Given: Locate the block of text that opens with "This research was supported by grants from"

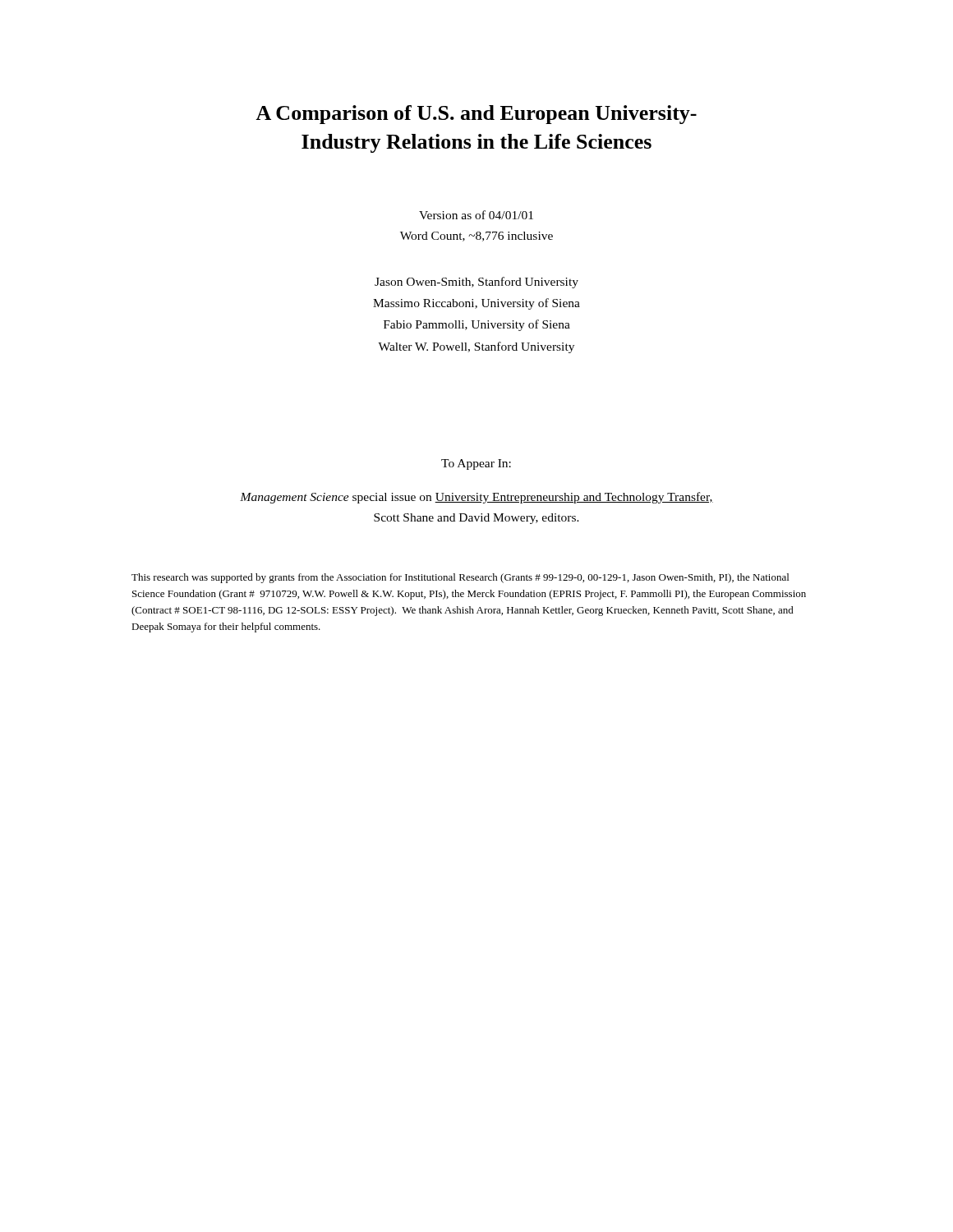Looking at the screenshot, I should 469,602.
